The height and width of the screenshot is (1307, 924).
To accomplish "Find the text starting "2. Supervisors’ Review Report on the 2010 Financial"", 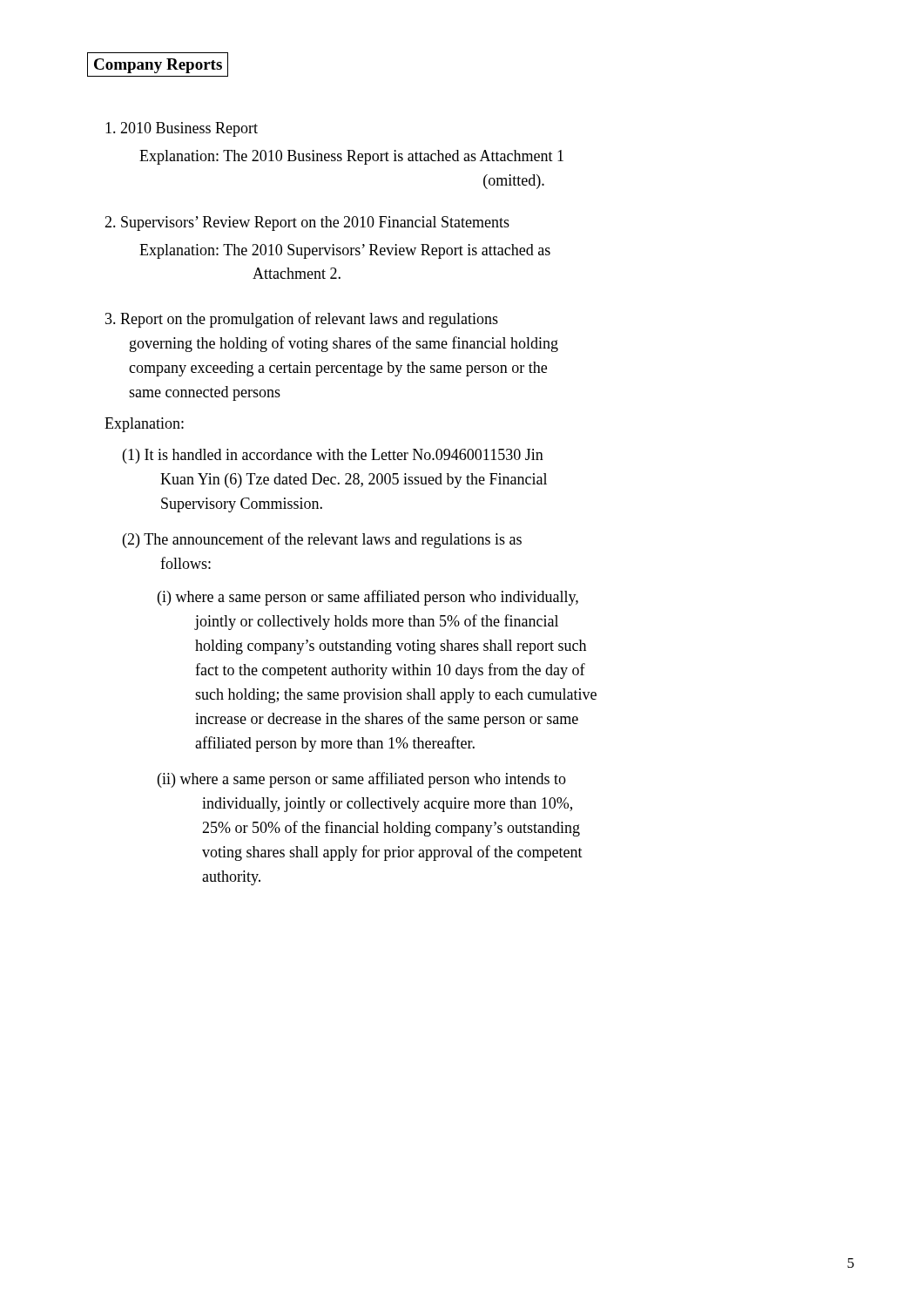I will point(462,249).
